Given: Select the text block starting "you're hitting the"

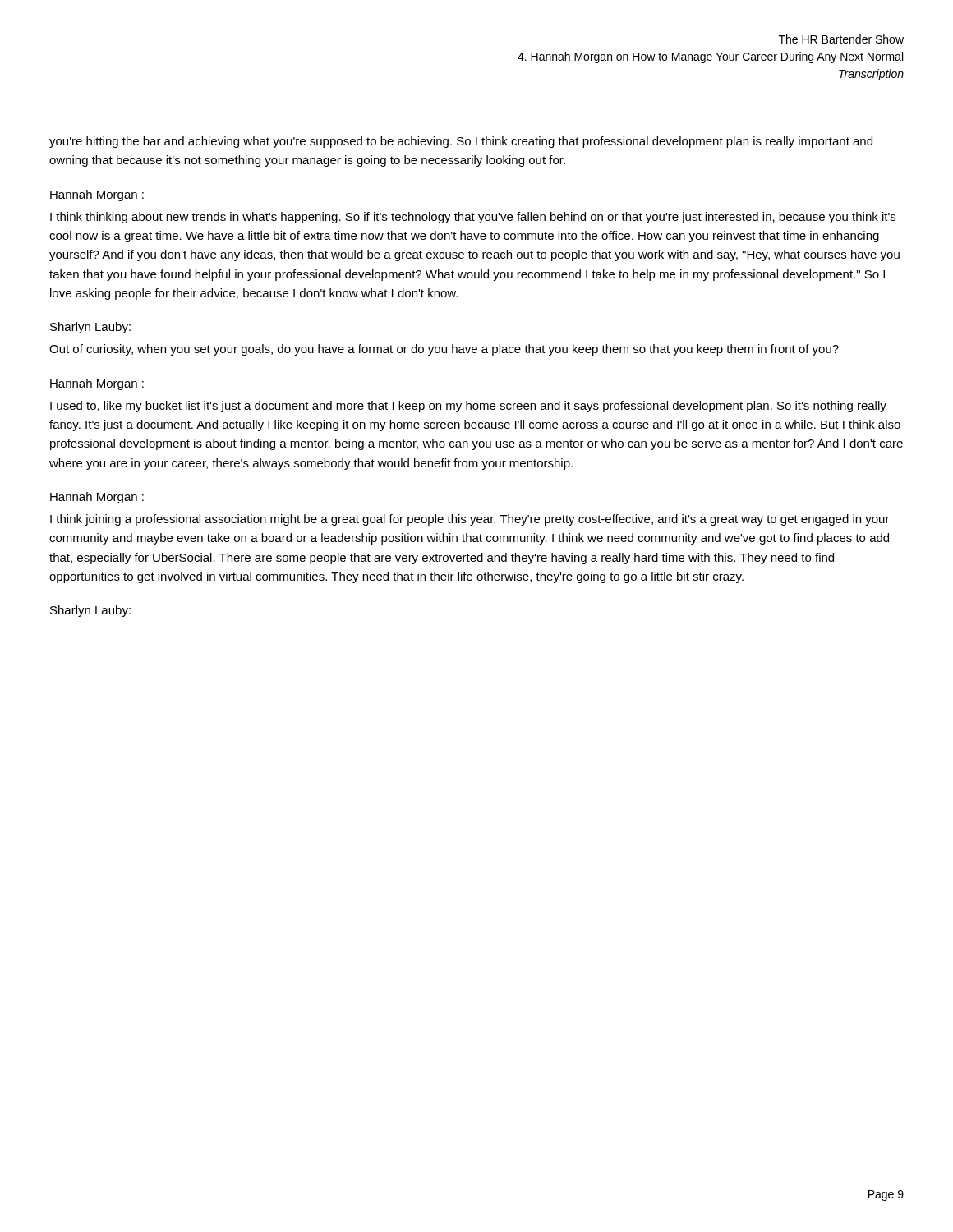Looking at the screenshot, I should (461, 150).
